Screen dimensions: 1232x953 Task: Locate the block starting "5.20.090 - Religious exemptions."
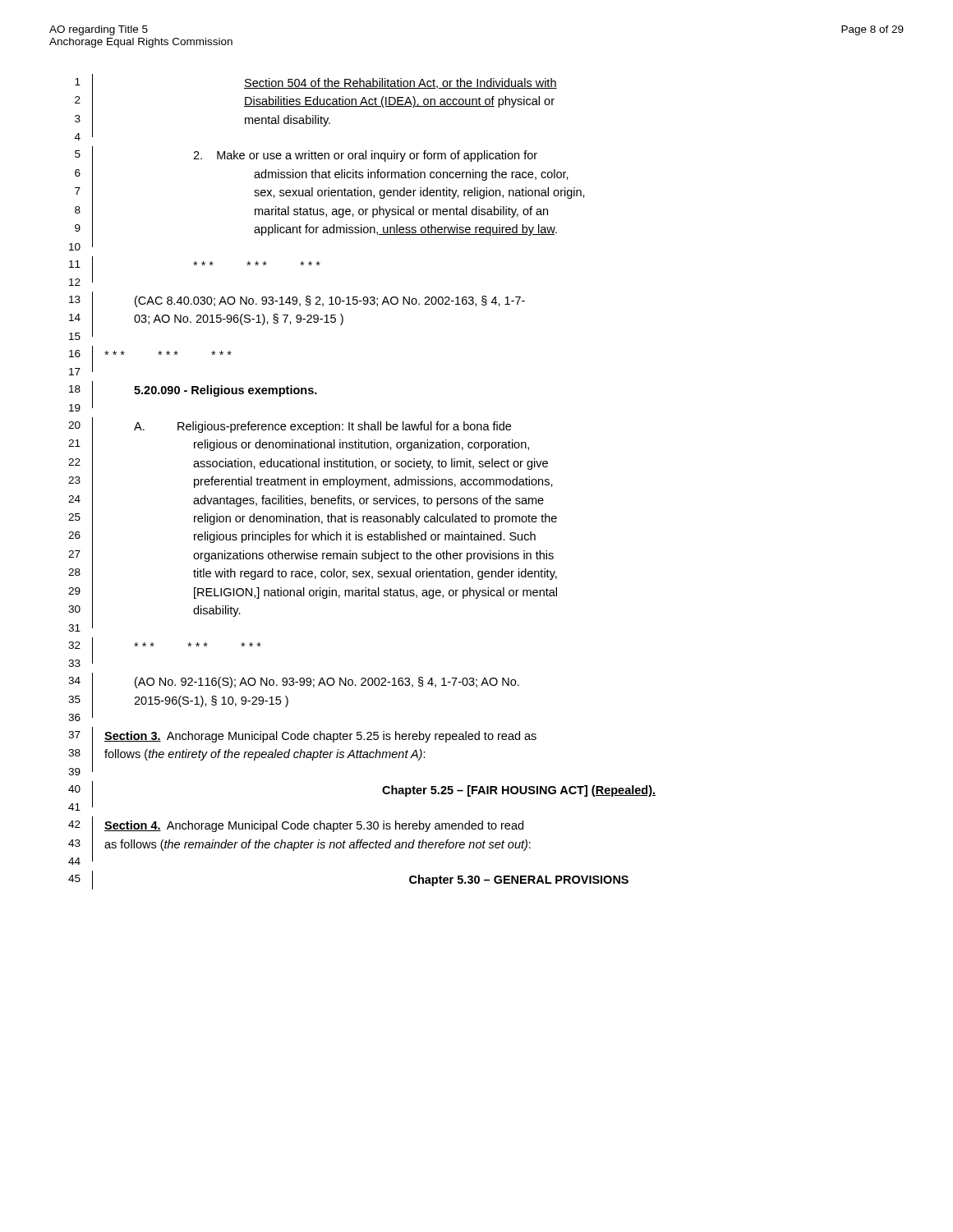click(226, 390)
